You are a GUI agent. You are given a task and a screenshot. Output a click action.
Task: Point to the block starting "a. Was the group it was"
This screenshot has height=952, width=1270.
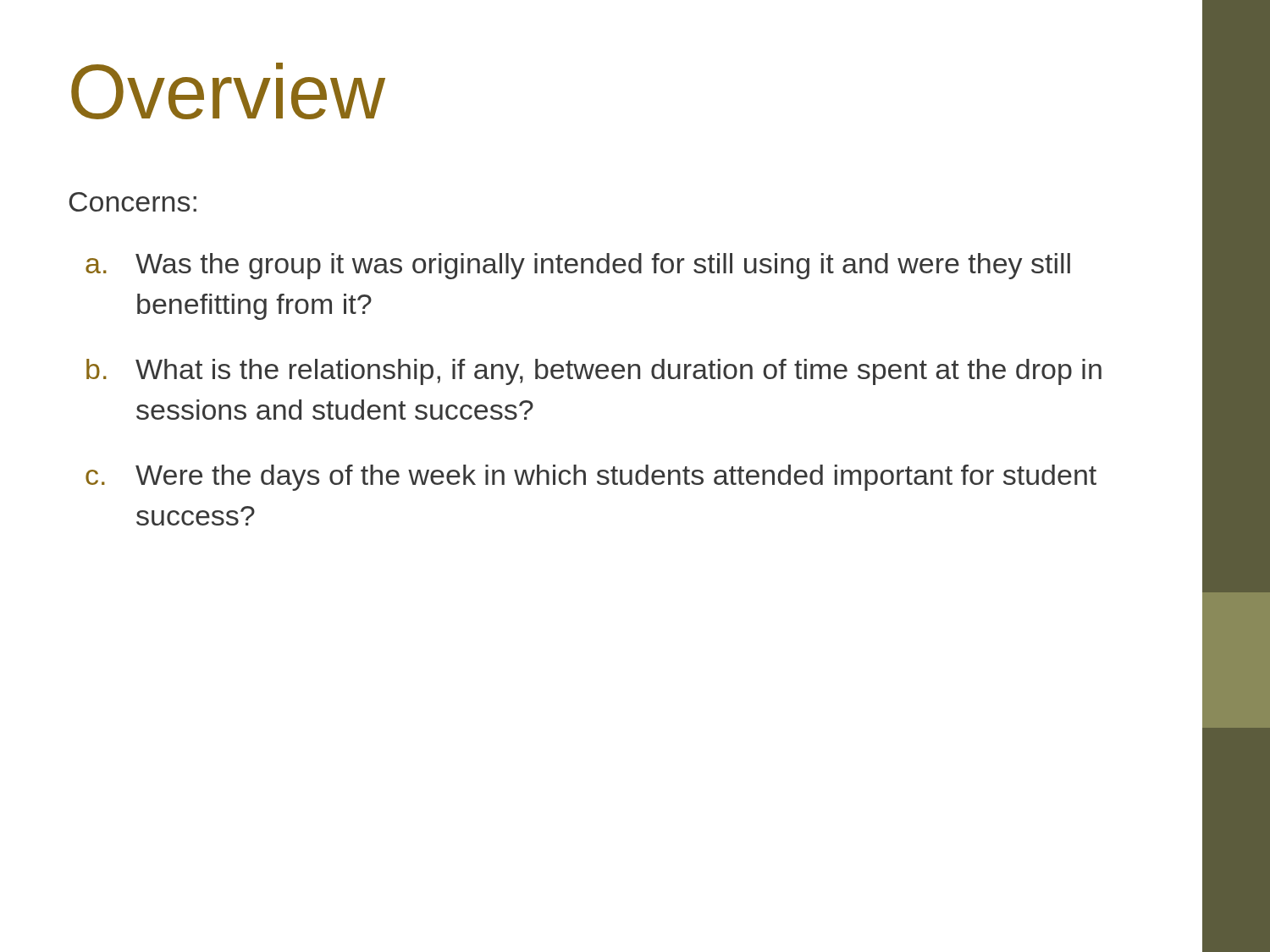(x=601, y=284)
